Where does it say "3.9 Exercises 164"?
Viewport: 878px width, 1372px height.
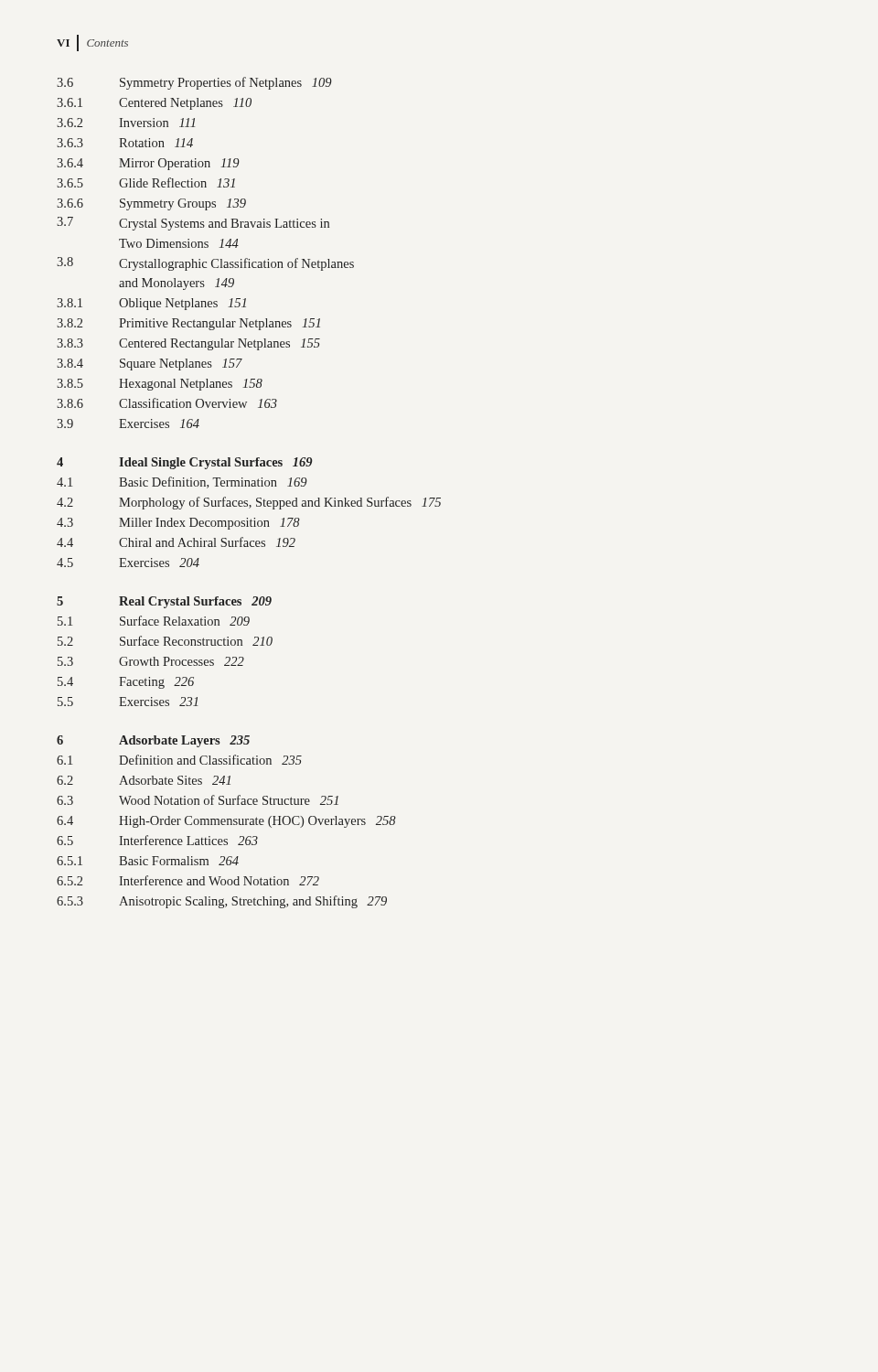pos(128,423)
